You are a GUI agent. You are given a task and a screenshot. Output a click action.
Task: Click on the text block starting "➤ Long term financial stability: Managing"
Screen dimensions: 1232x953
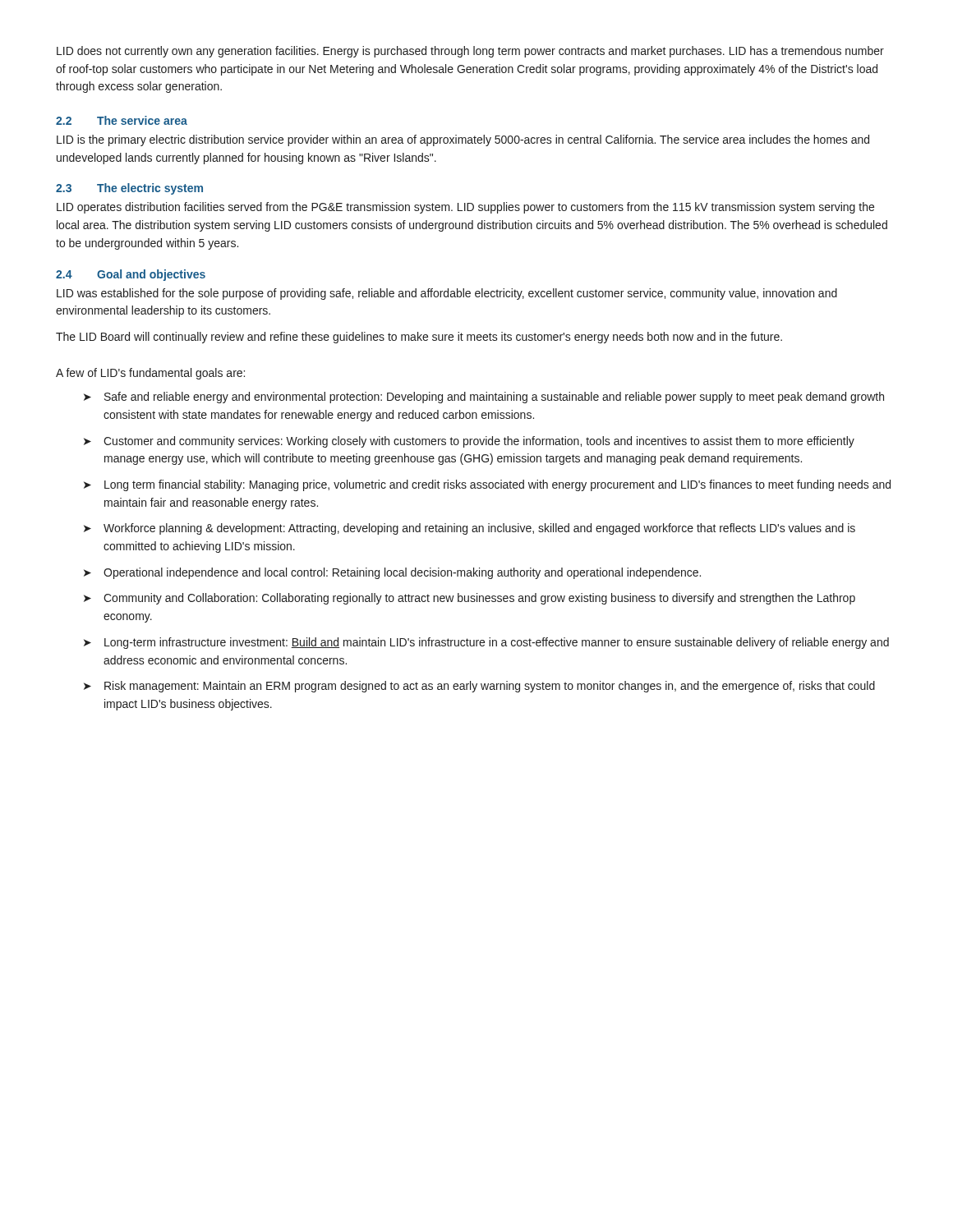pyautogui.click(x=488, y=494)
